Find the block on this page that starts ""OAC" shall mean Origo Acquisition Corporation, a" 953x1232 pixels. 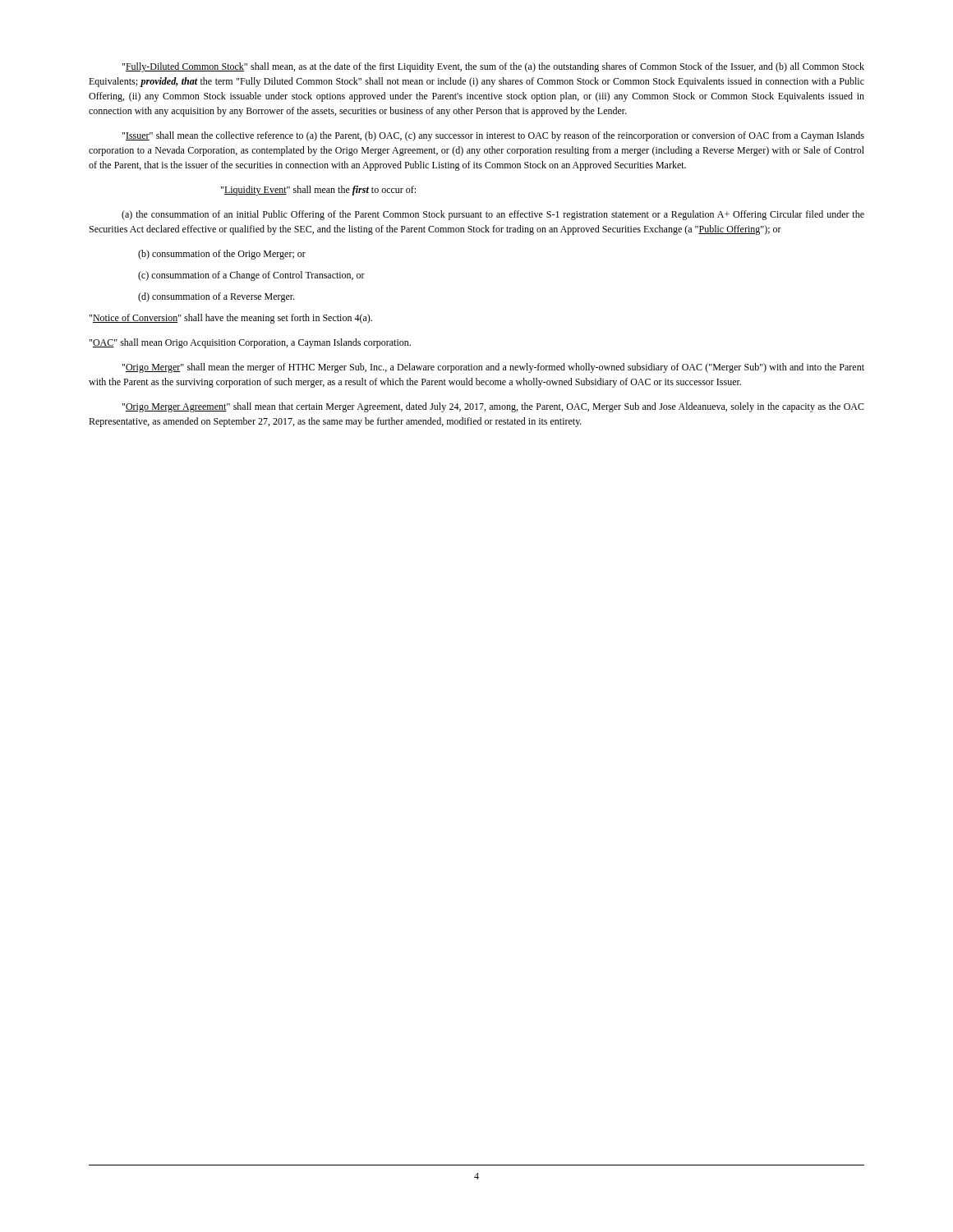[x=250, y=342]
